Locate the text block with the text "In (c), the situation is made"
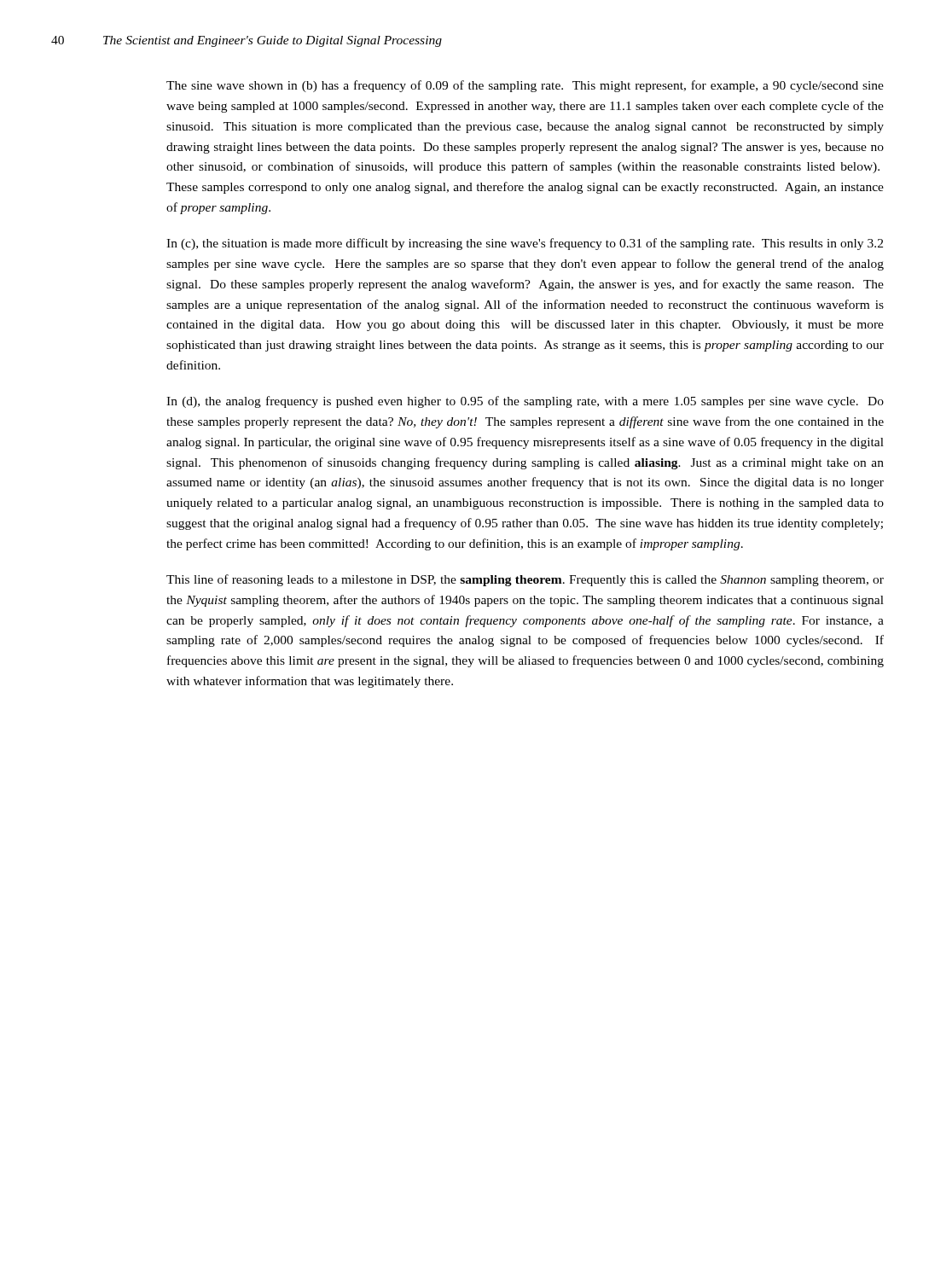The height and width of the screenshot is (1280, 952). point(525,304)
